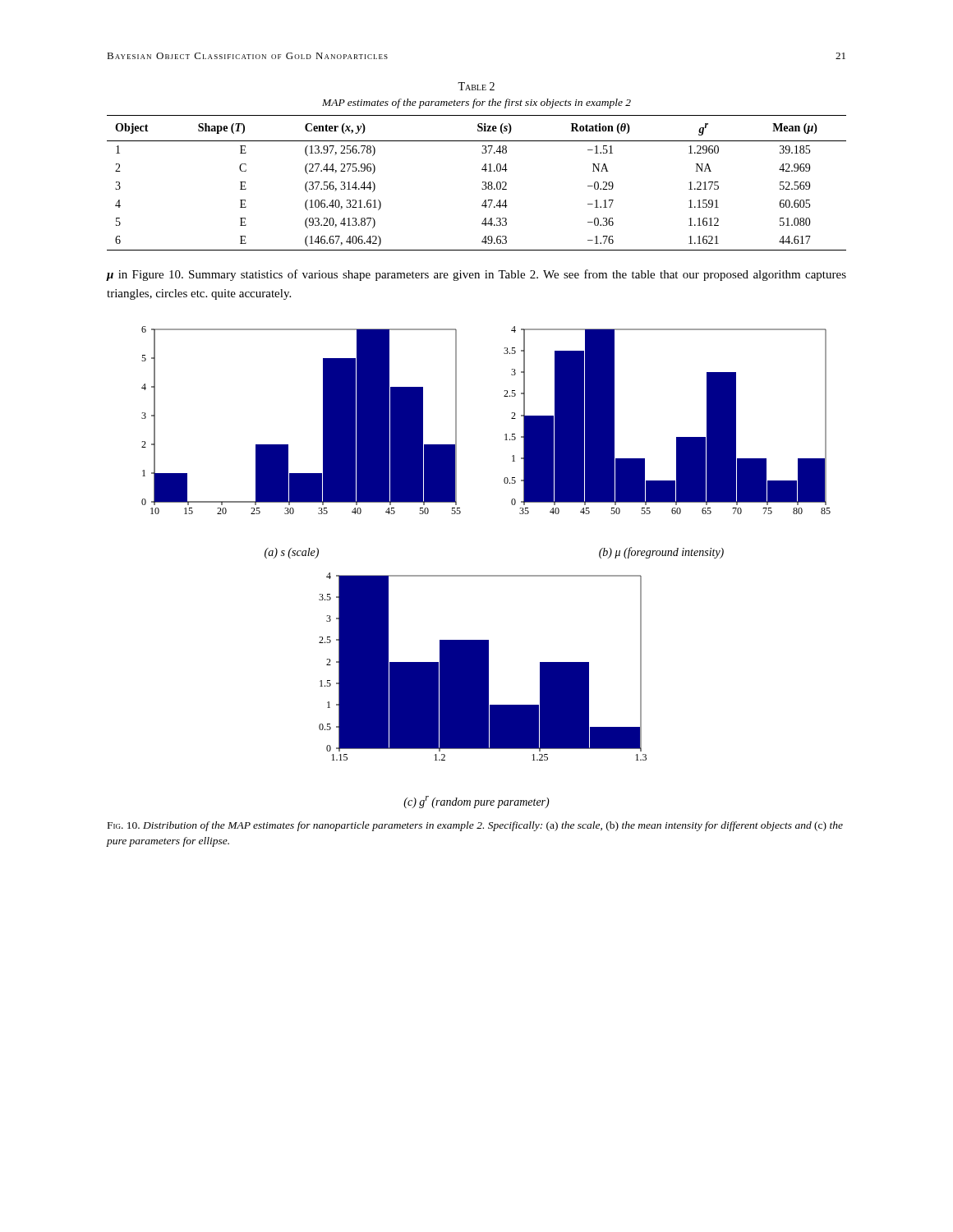Select the histogram
Viewport: 953px width, 1232px height.
(x=476, y=565)
